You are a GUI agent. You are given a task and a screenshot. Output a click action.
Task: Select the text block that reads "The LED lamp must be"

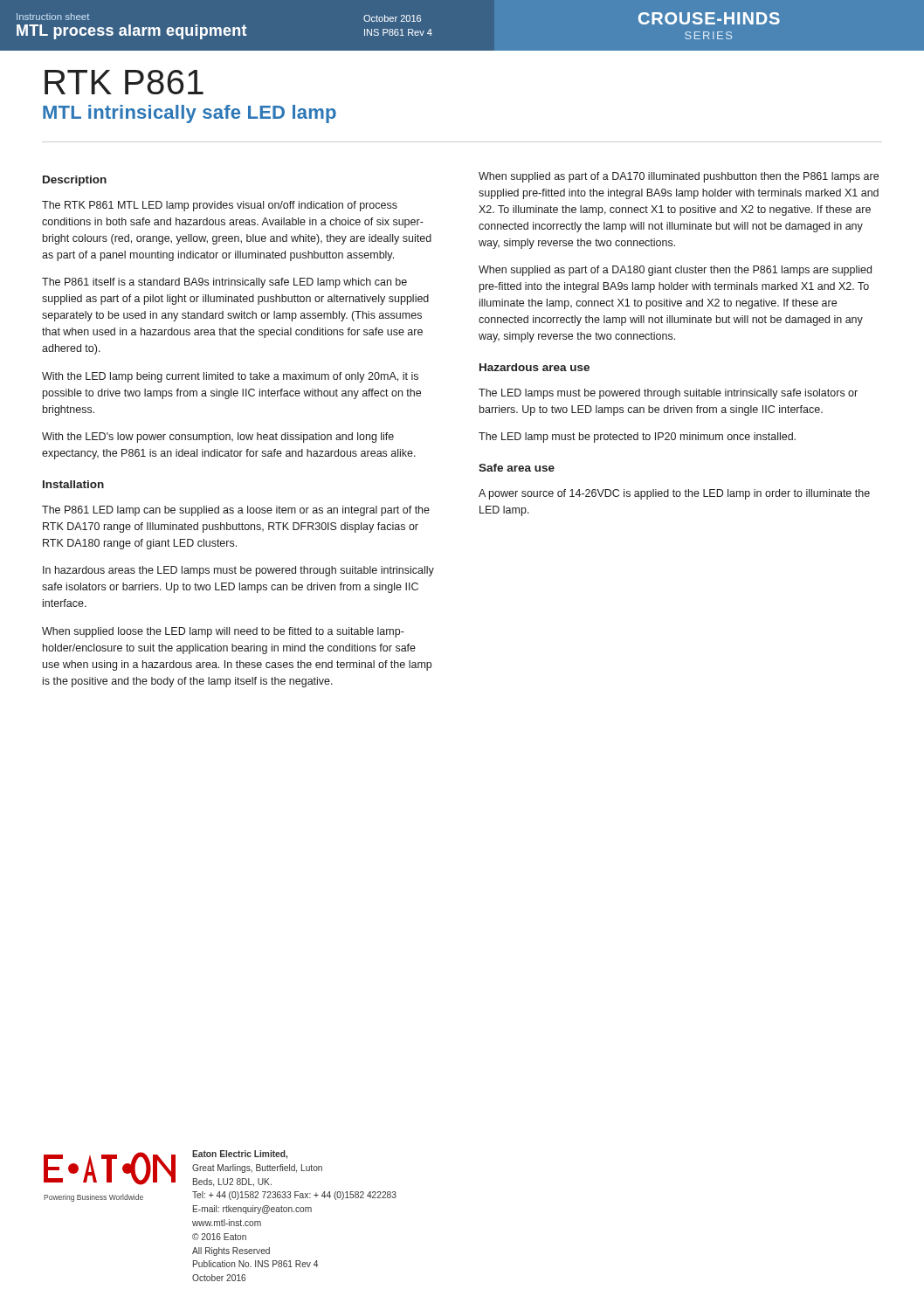click(x=680, y=437)
